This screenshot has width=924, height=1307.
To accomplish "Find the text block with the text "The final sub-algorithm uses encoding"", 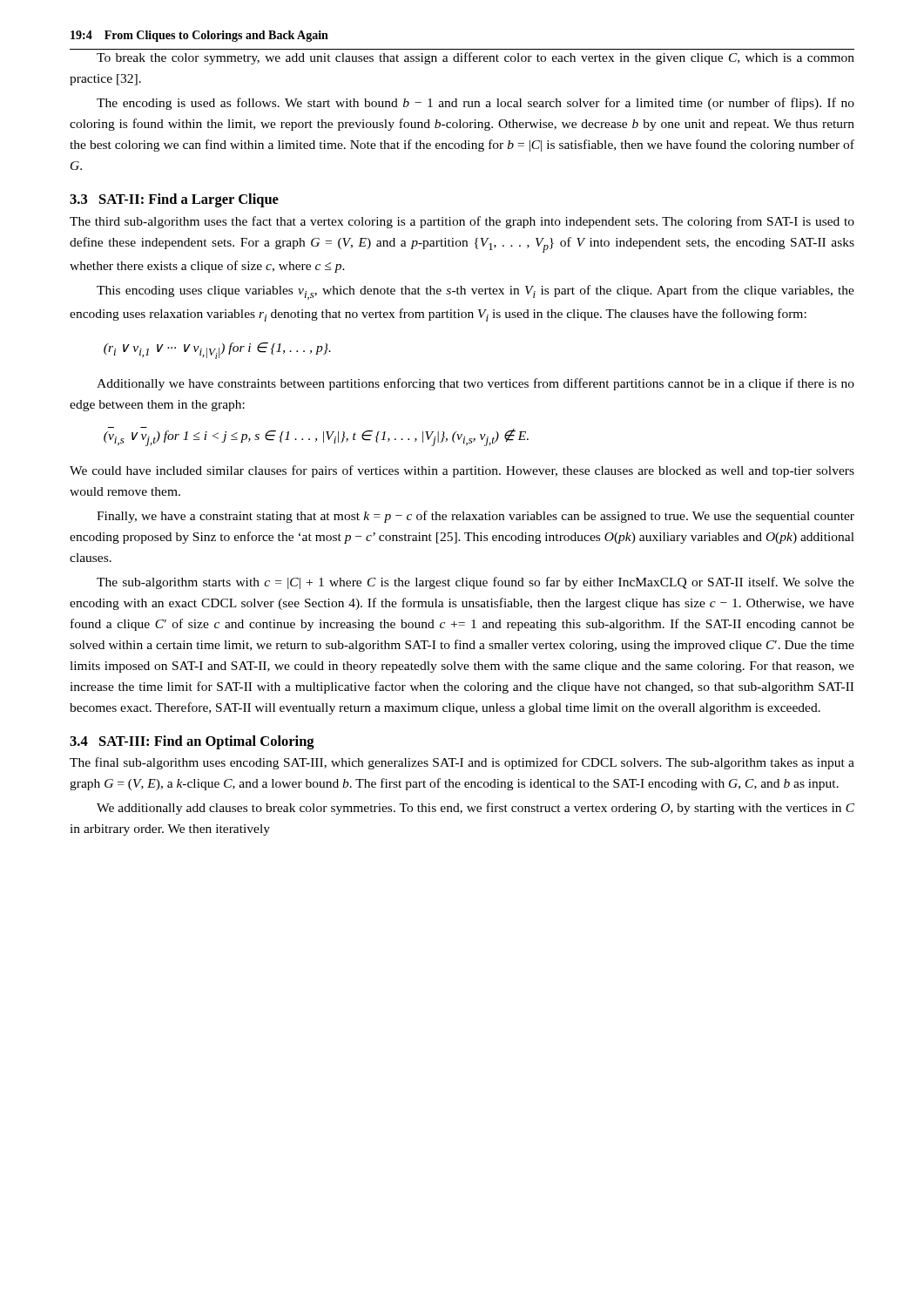I will click(462, 773).
